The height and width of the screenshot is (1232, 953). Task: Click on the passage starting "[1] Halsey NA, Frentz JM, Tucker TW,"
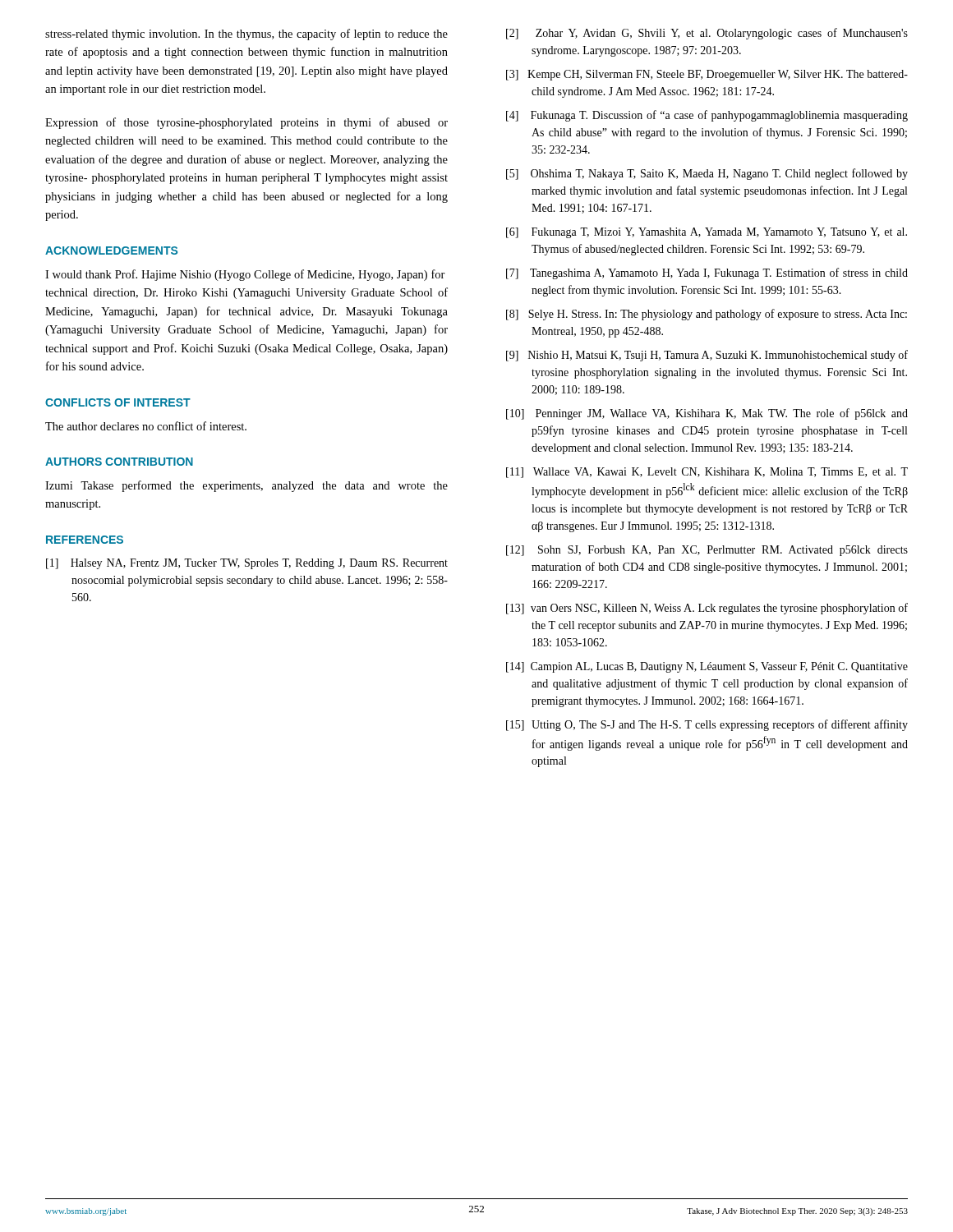pos(246,580)
